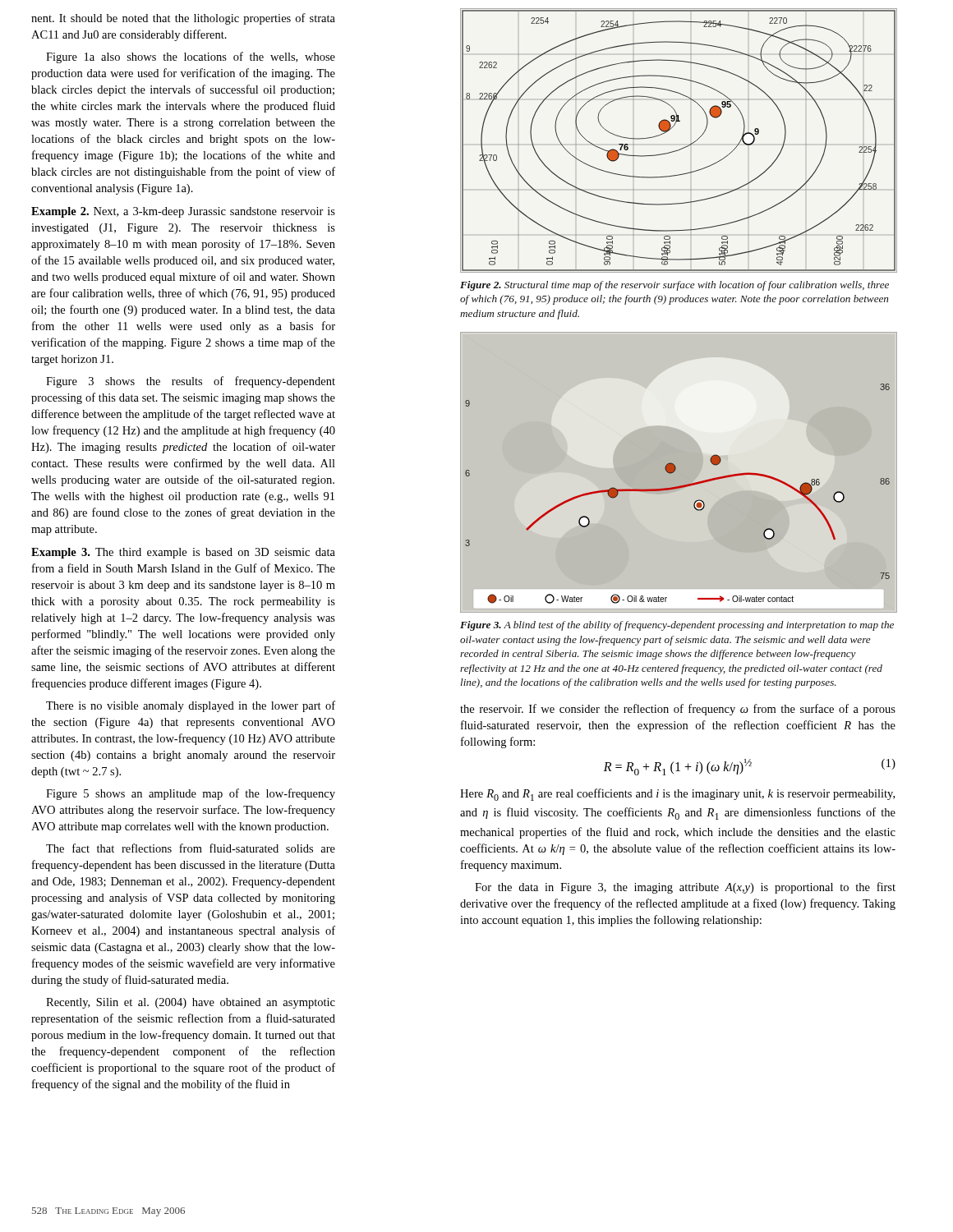Click on the block starting "Example 2. Next, a 3-km-deep"

(x=183, y=370)
